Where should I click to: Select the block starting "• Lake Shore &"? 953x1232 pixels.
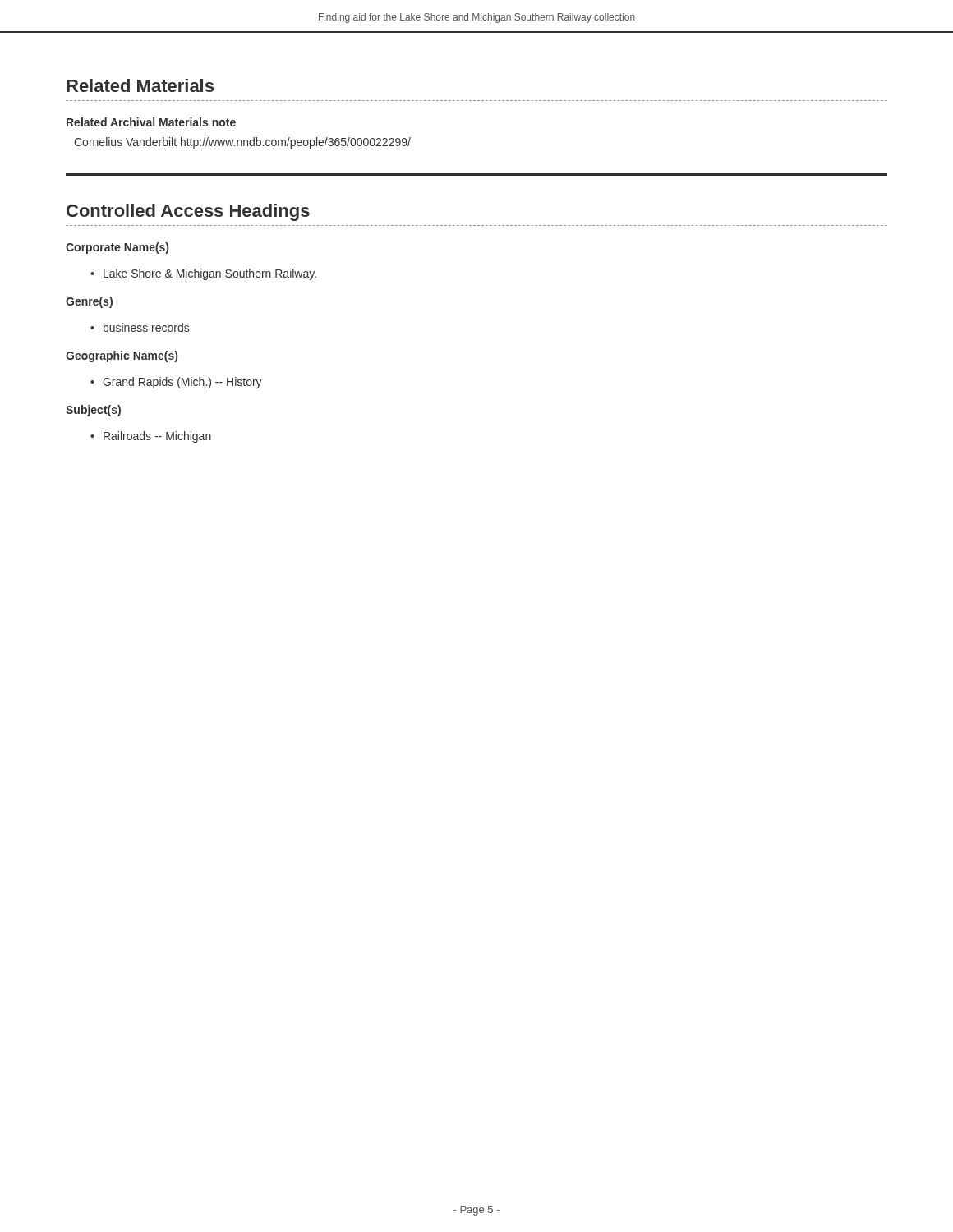pyautogui.click(x=204, y=274)
